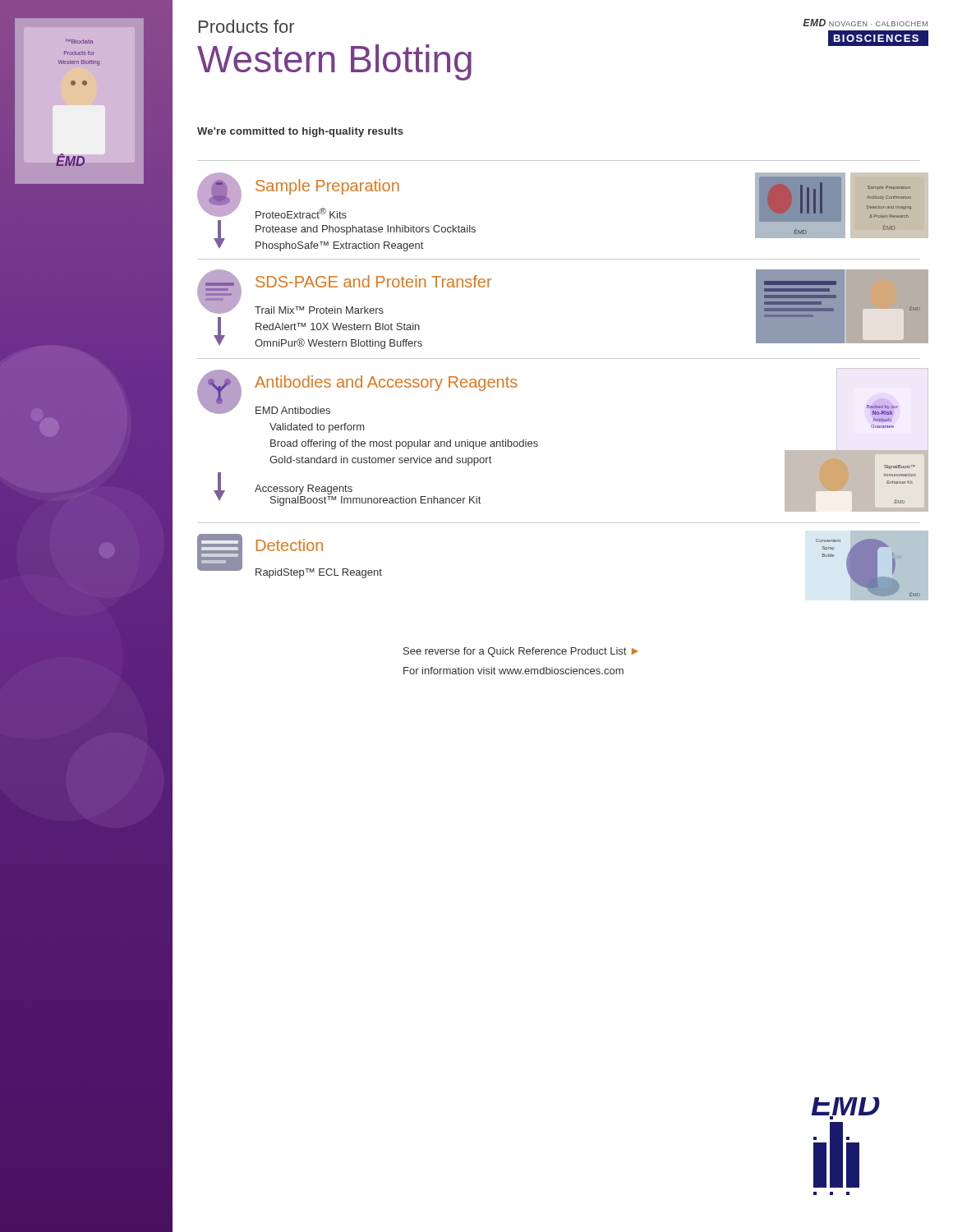This screenshot has width=953, height=1232.
Task: Find the list item with the text "ProteoExtract® Kits"
Action: (301, 214)
